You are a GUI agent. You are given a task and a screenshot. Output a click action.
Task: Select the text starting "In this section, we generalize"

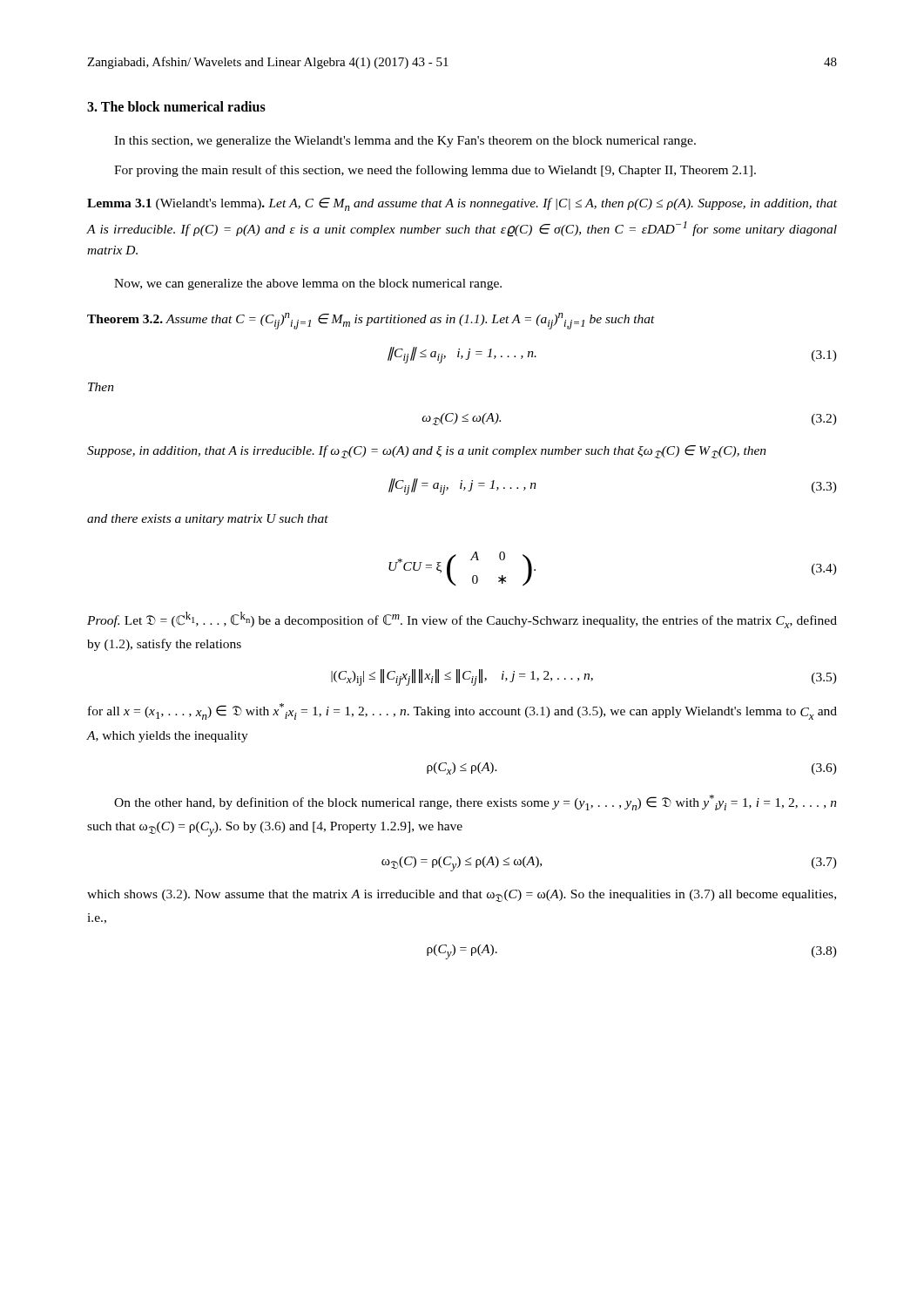coord(405,139)
